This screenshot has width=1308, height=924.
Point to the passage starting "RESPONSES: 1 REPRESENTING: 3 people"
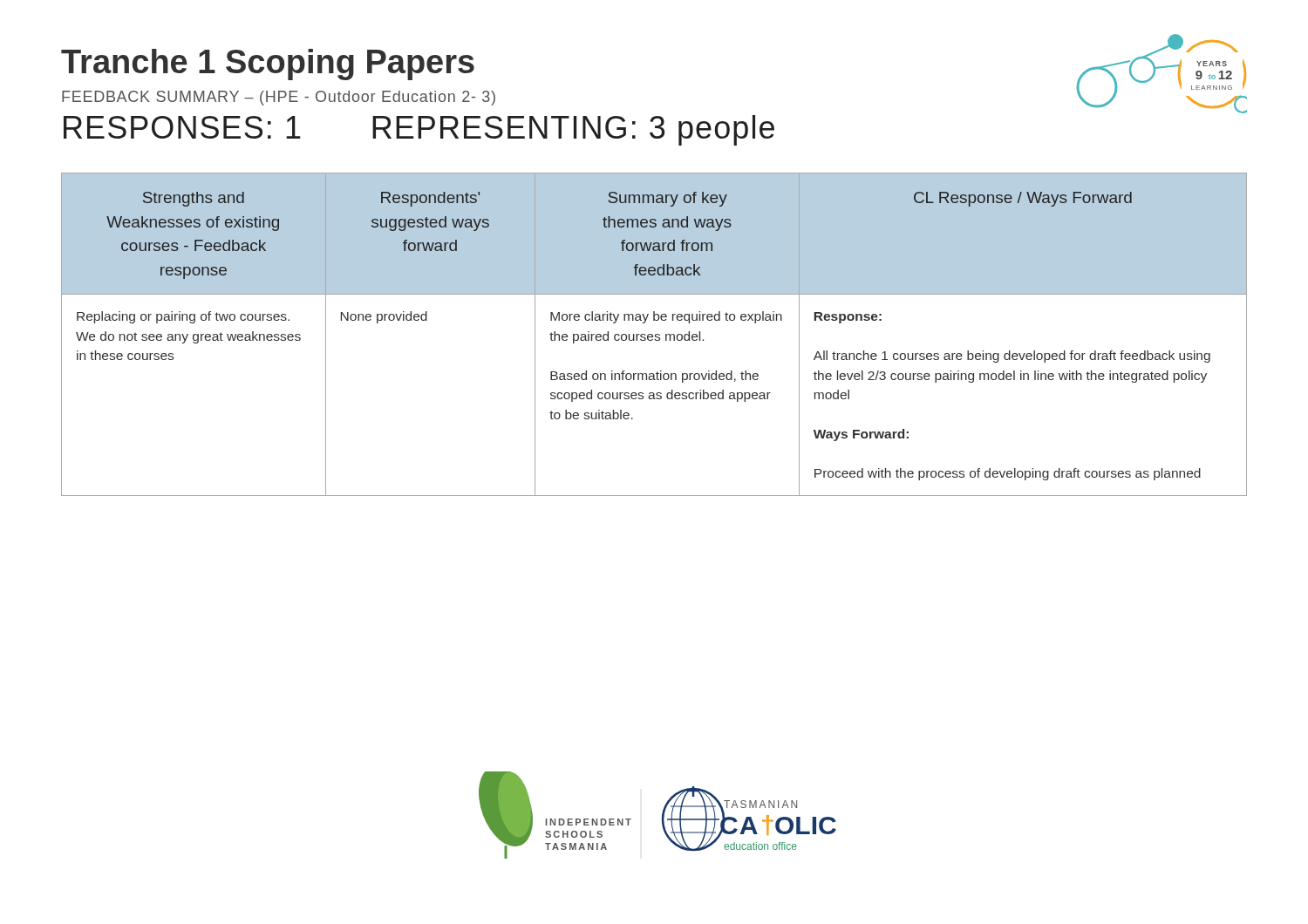419,128
